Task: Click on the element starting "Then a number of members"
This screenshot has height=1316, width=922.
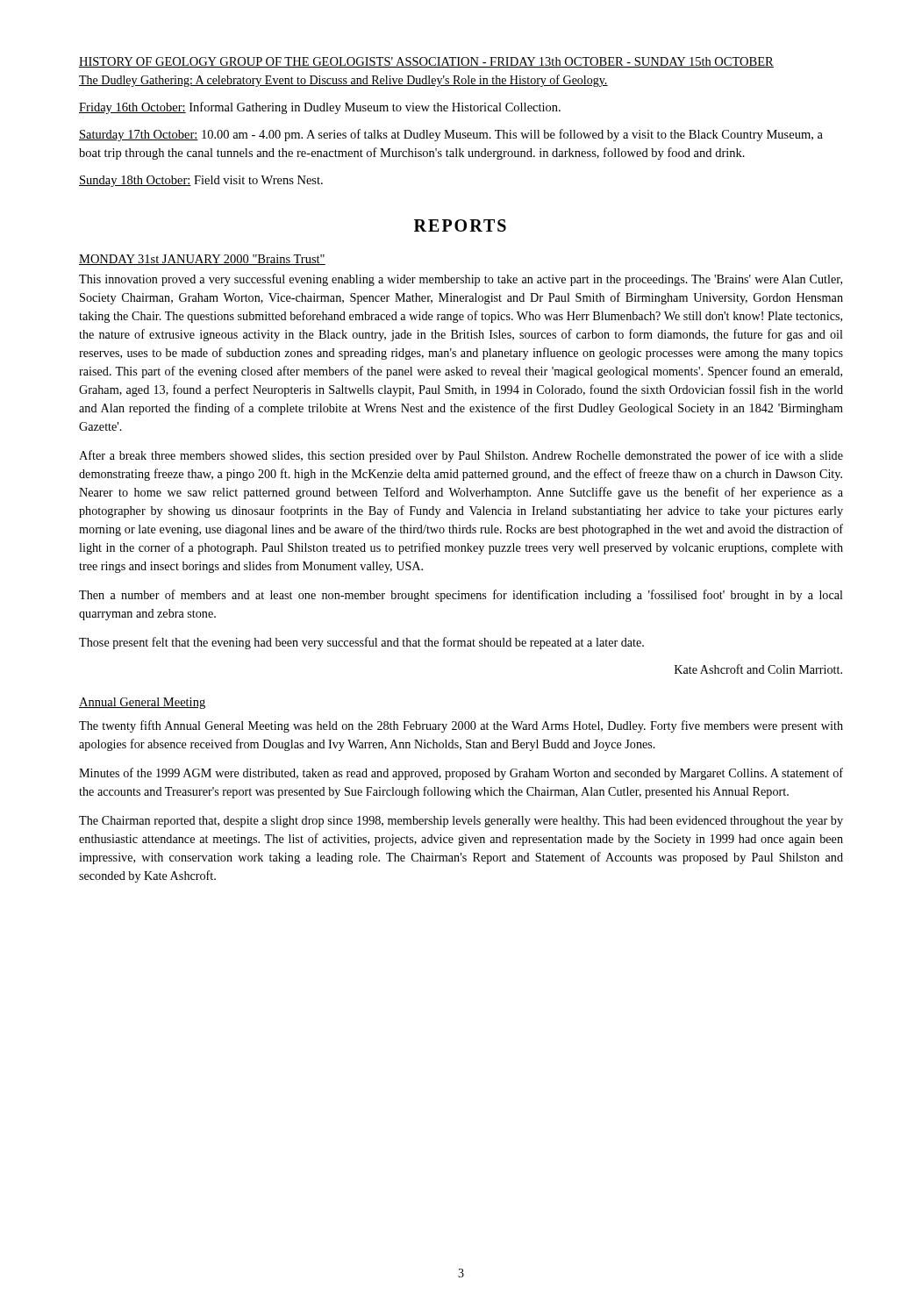Action: click(461, 604)
